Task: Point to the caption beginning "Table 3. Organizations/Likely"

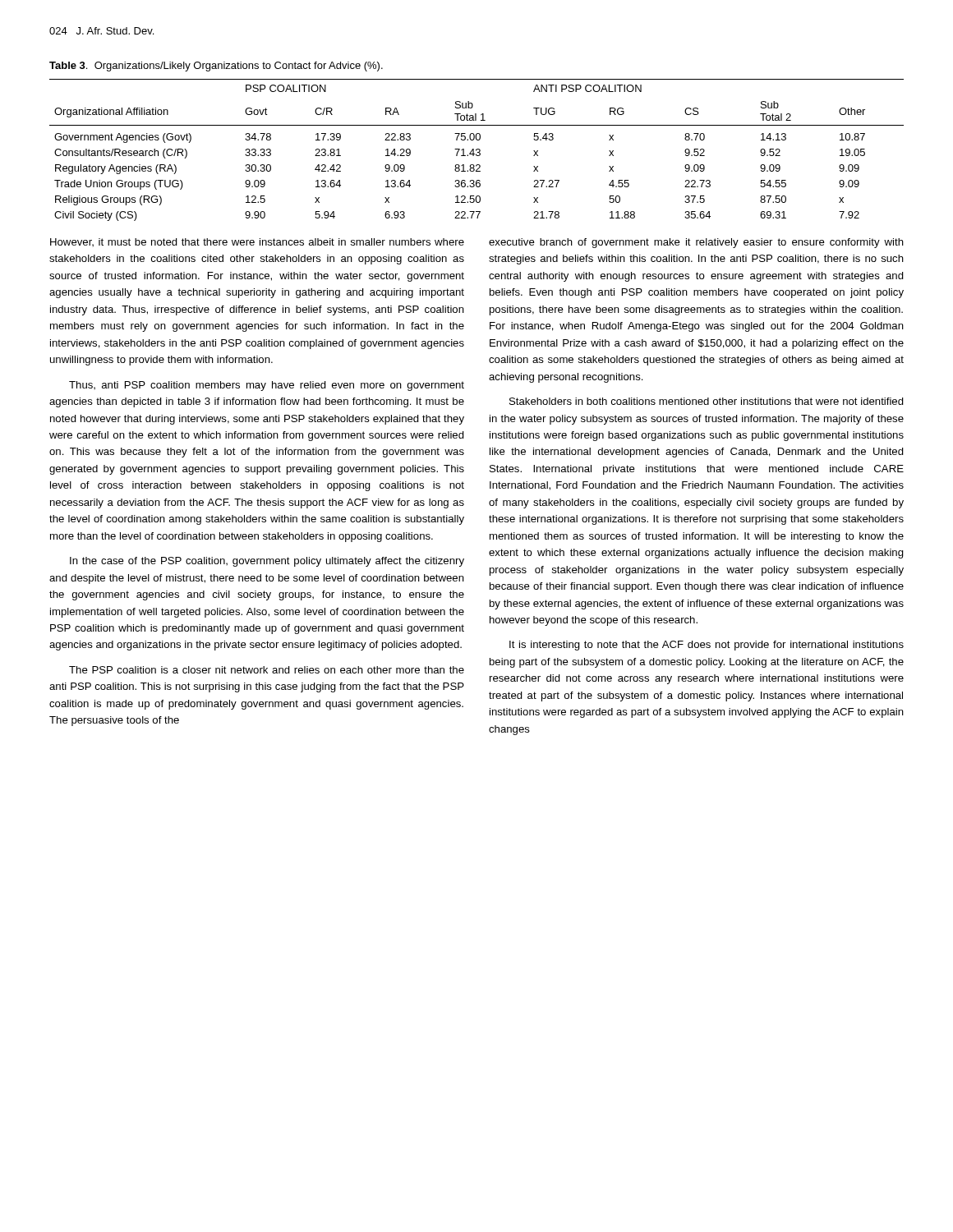Action: 216,65
